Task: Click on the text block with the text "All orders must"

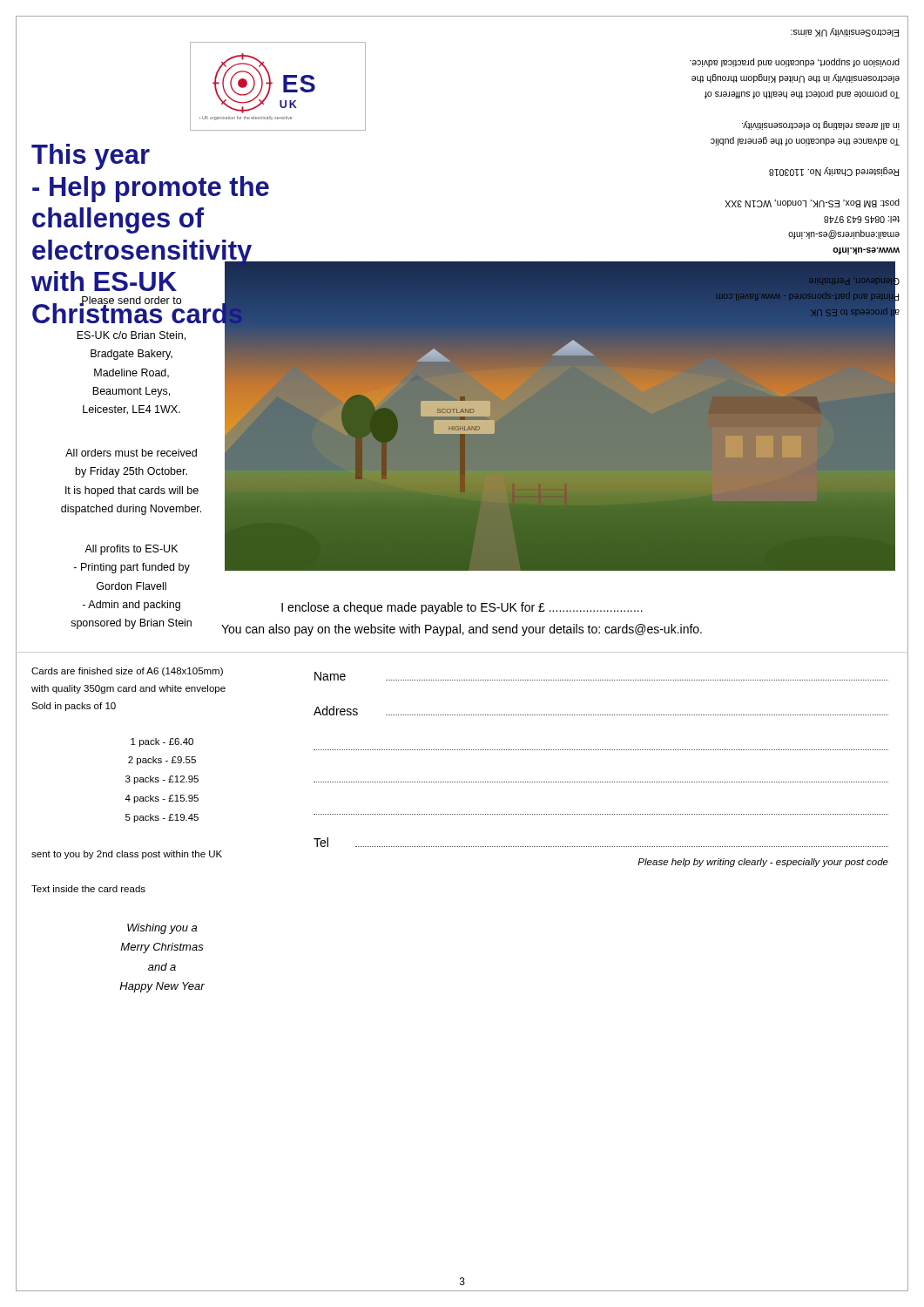Action: coord(131,481)
